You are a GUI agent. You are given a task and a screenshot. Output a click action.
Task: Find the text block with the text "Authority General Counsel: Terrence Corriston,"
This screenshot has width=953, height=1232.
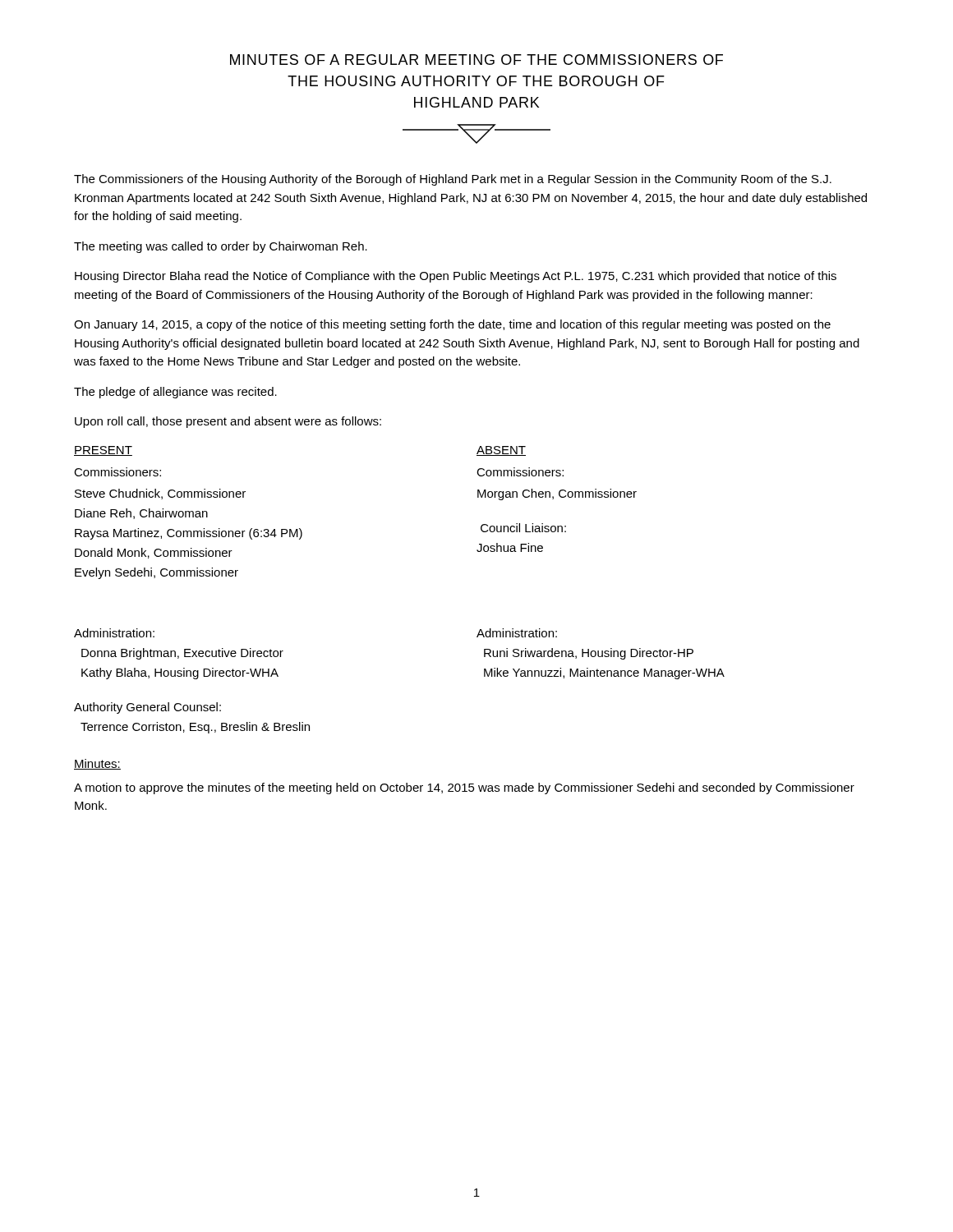pos(192,716)
